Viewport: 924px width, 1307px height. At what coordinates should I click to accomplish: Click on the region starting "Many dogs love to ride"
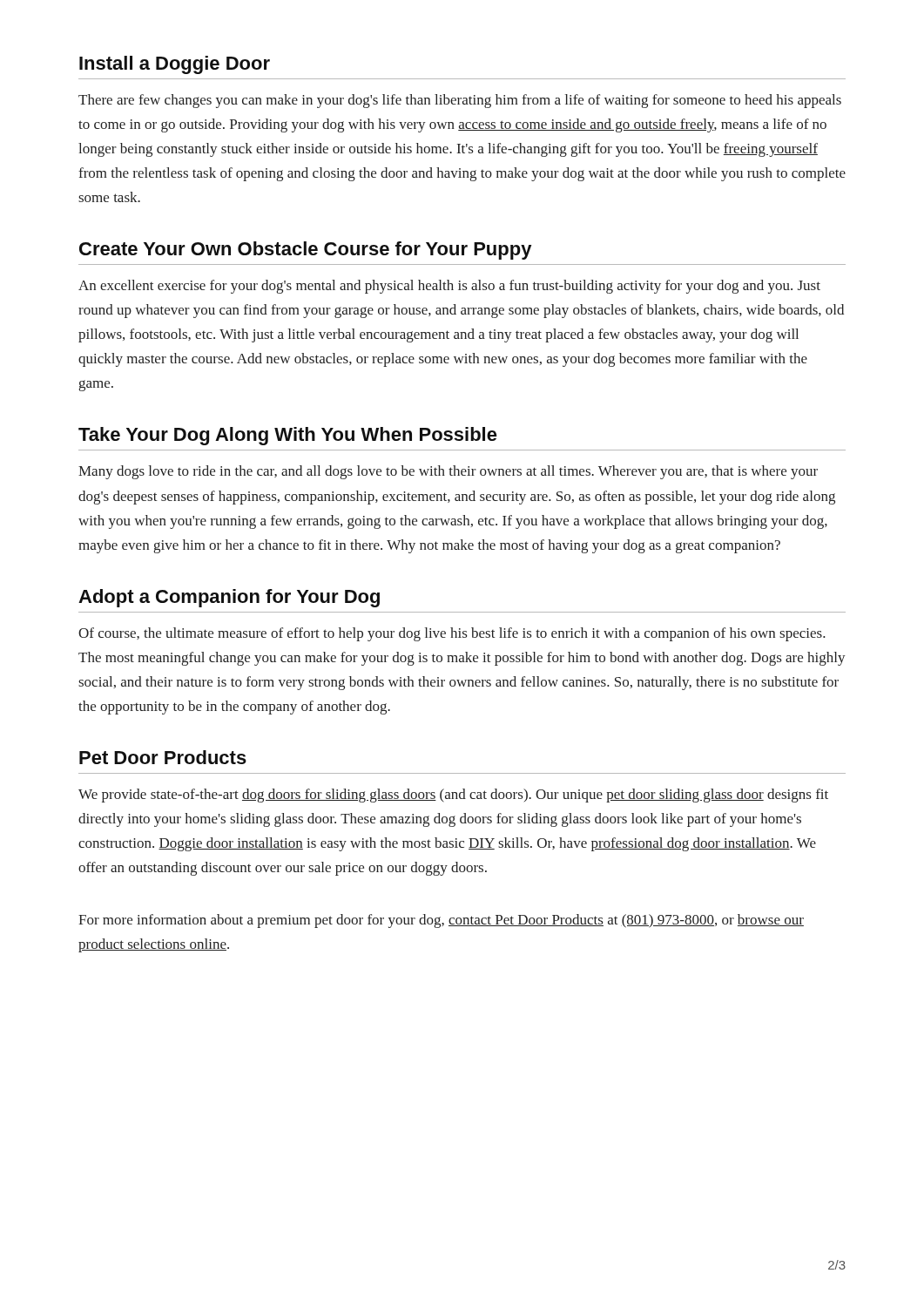[x=457, y=508]
